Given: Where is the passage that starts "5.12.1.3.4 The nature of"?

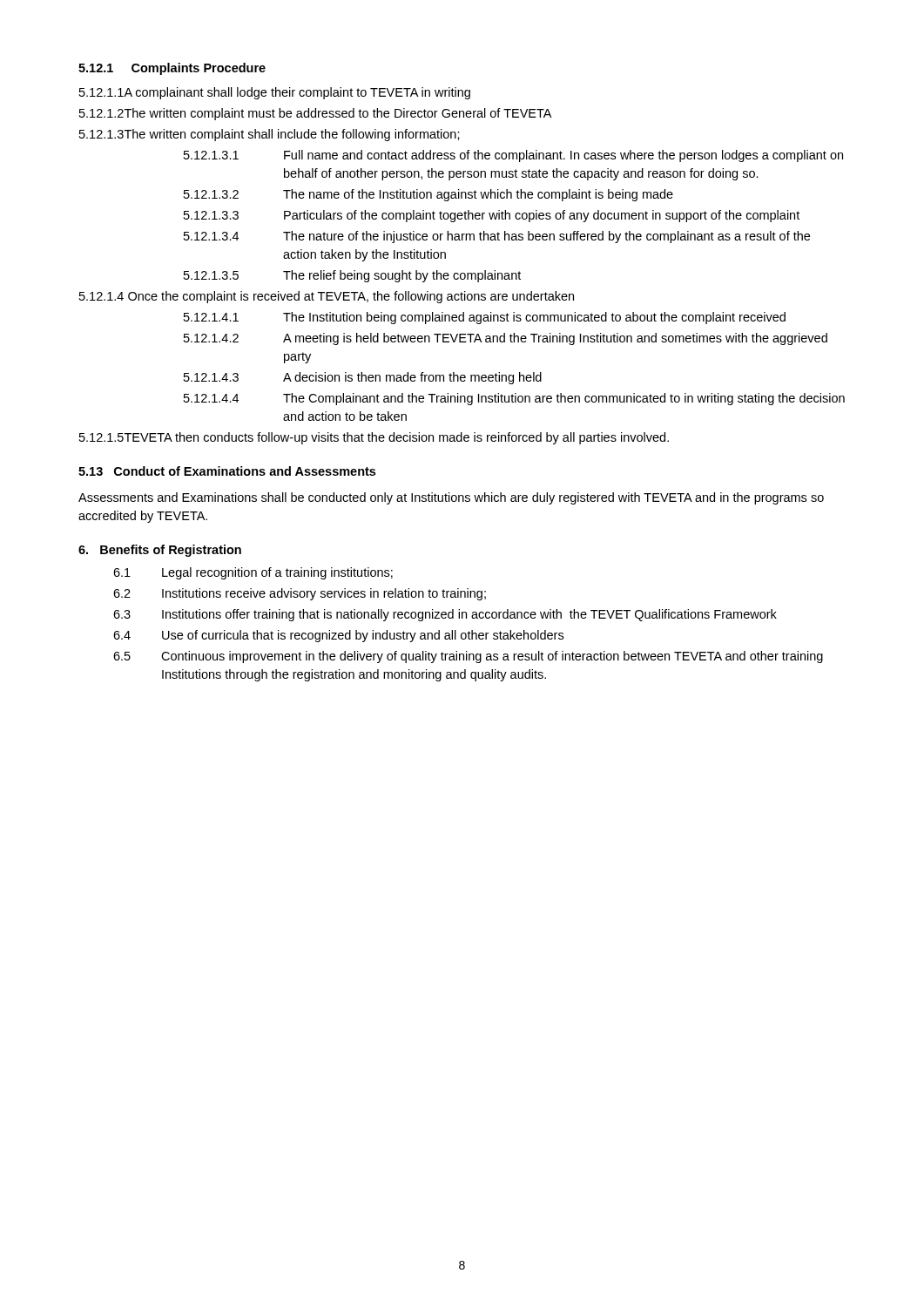Looking at the screenshot, I should click(x=514, y=246).
